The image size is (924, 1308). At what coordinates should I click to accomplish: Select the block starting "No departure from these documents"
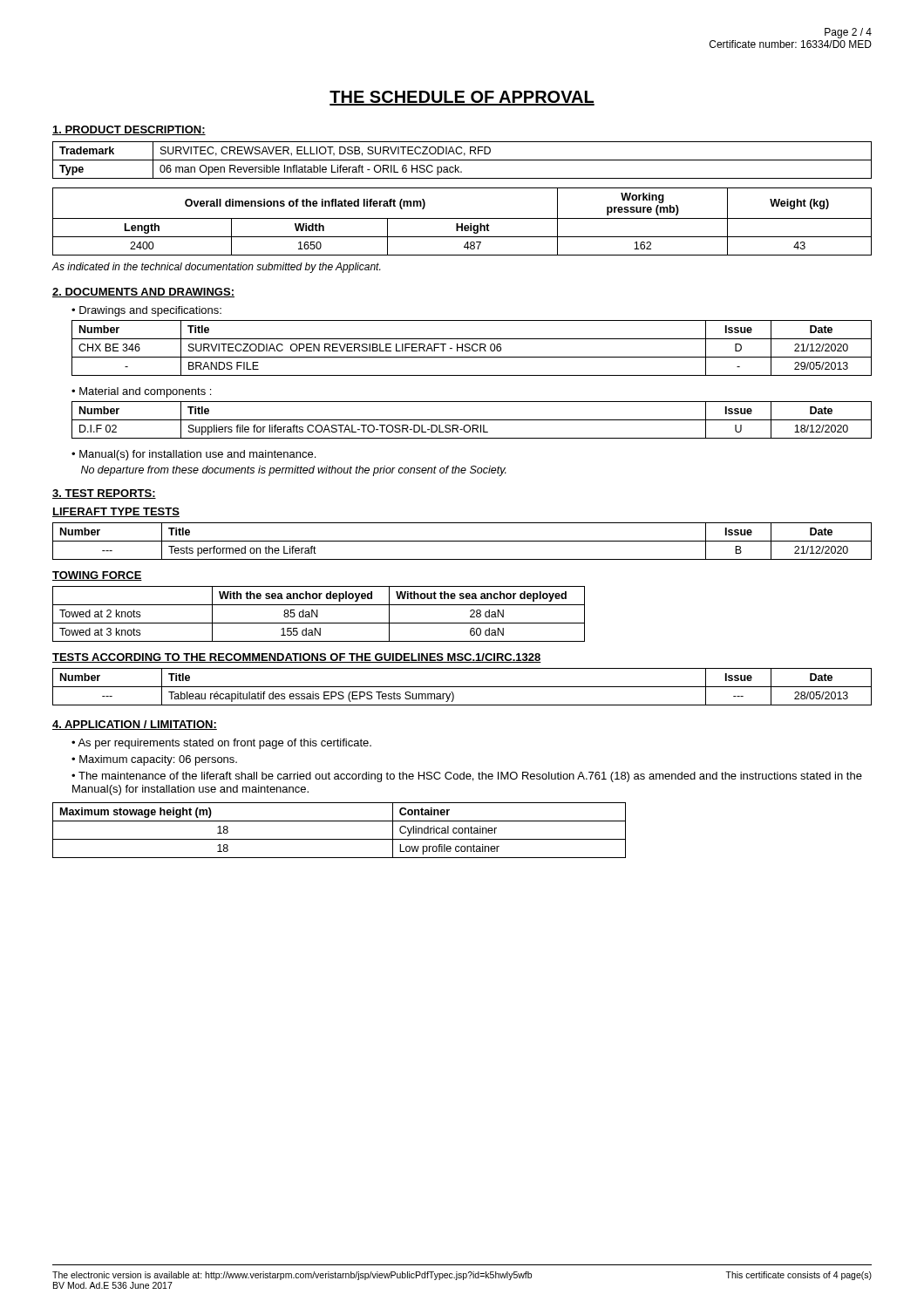289,470
